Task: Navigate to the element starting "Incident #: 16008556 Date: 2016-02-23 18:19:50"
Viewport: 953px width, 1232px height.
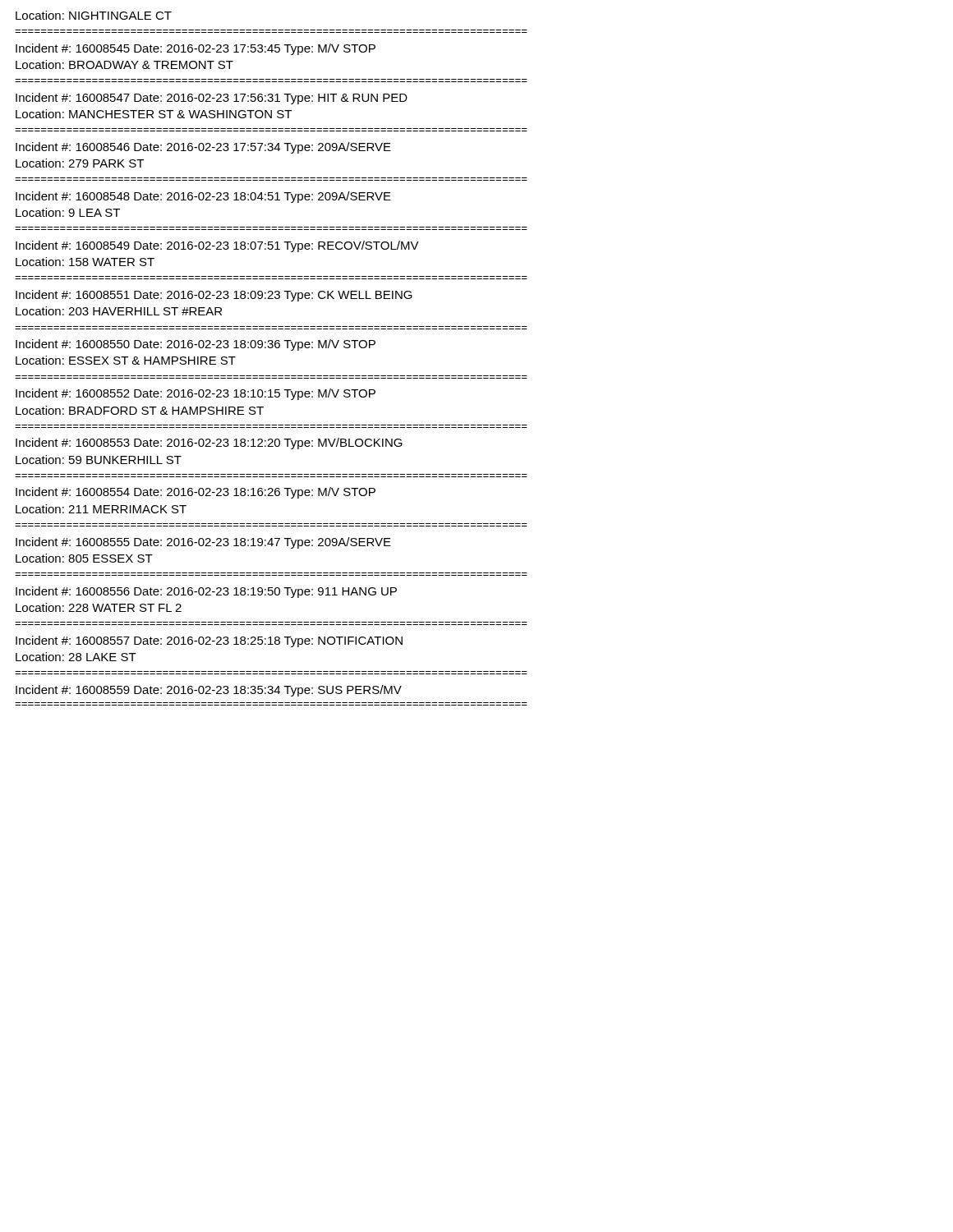Action: pyautogui.click(x=206, y=592)
